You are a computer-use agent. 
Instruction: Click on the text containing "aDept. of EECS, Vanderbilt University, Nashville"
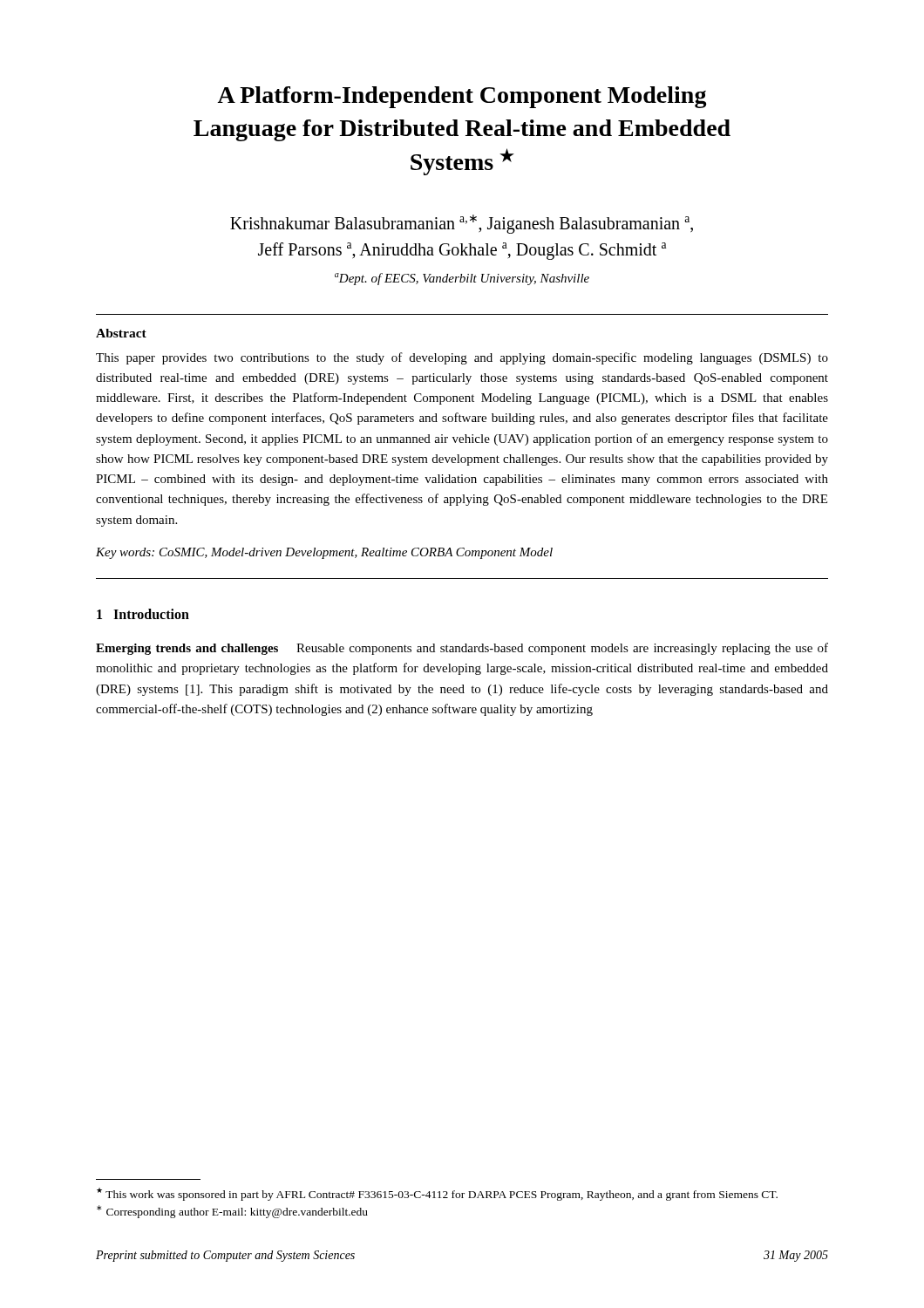click(x=462, y=277)
